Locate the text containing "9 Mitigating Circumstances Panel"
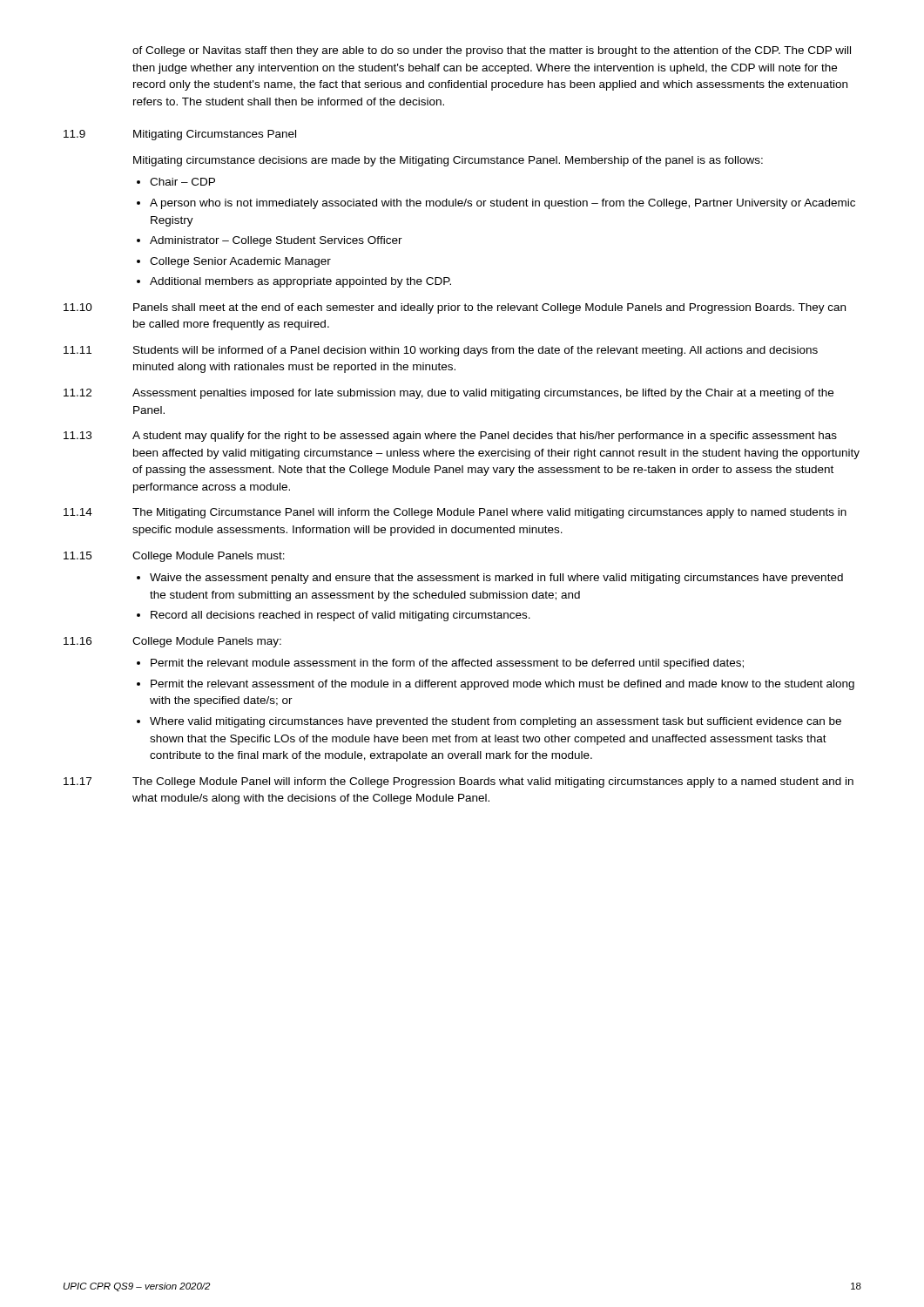 [180, 135]
